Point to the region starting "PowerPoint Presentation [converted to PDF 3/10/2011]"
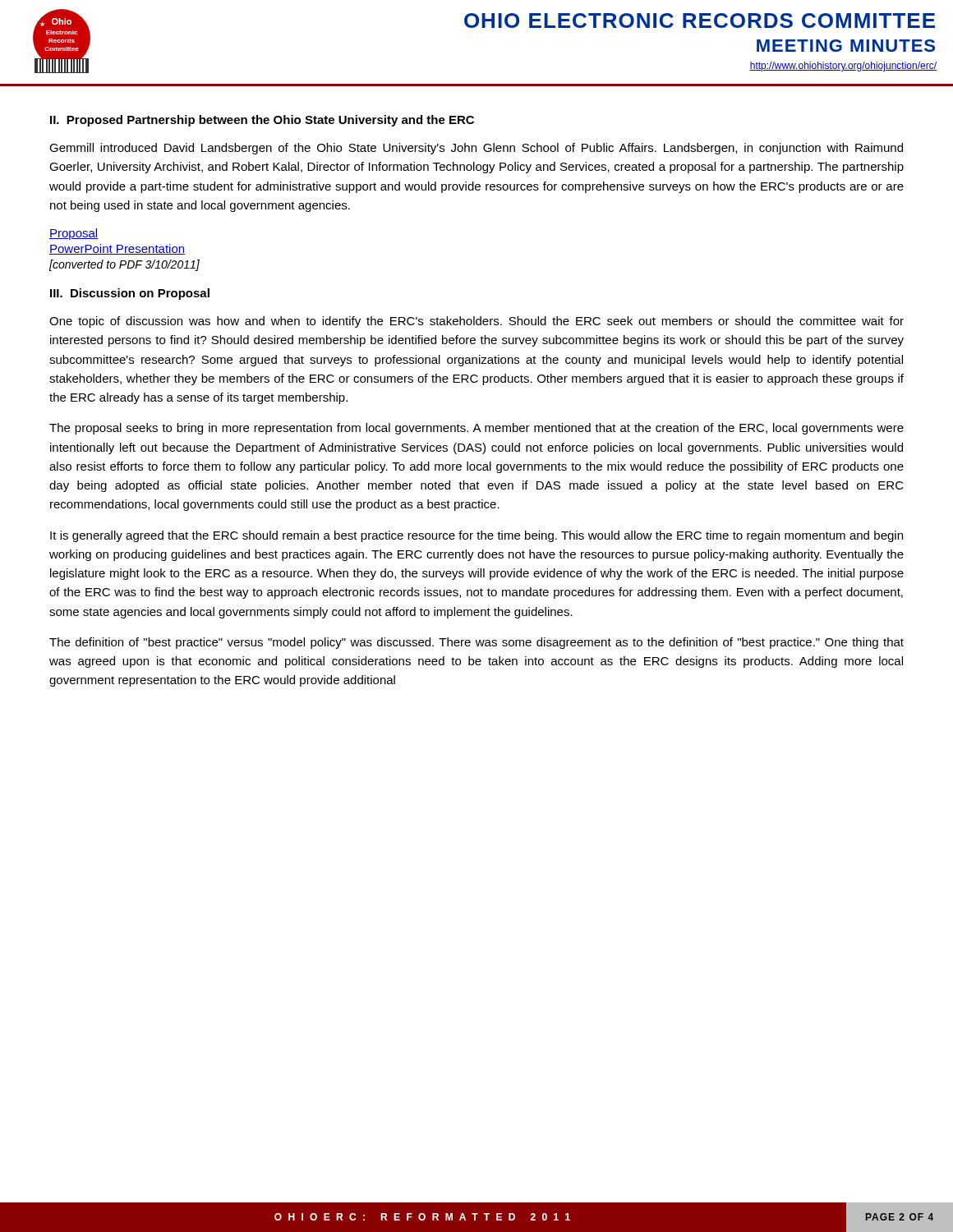 (x=117, y=249)
